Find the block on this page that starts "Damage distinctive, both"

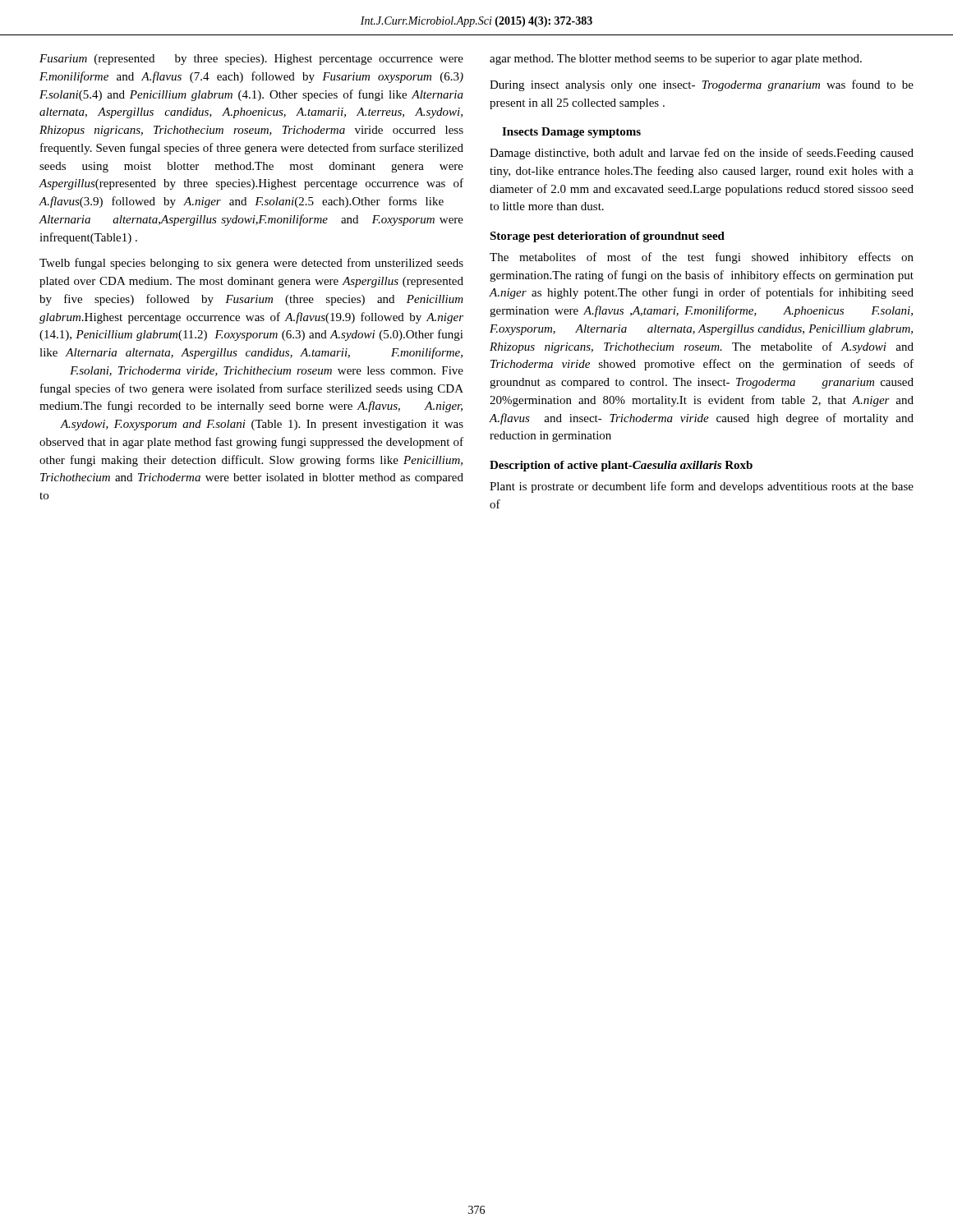coord(702,180)
